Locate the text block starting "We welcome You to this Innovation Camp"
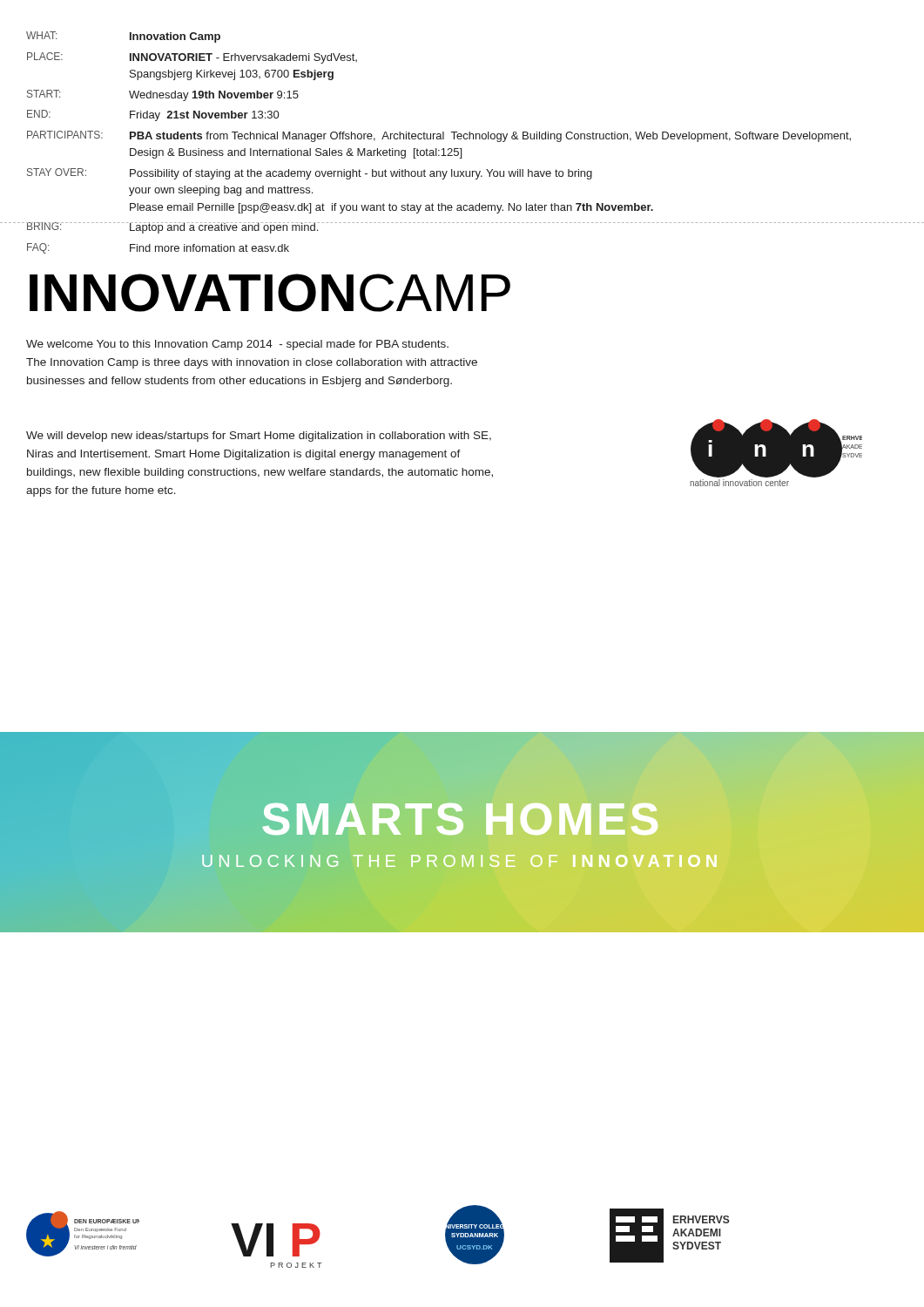Image resolution: width=924 pixels, height=1307 pixels. 252,362
